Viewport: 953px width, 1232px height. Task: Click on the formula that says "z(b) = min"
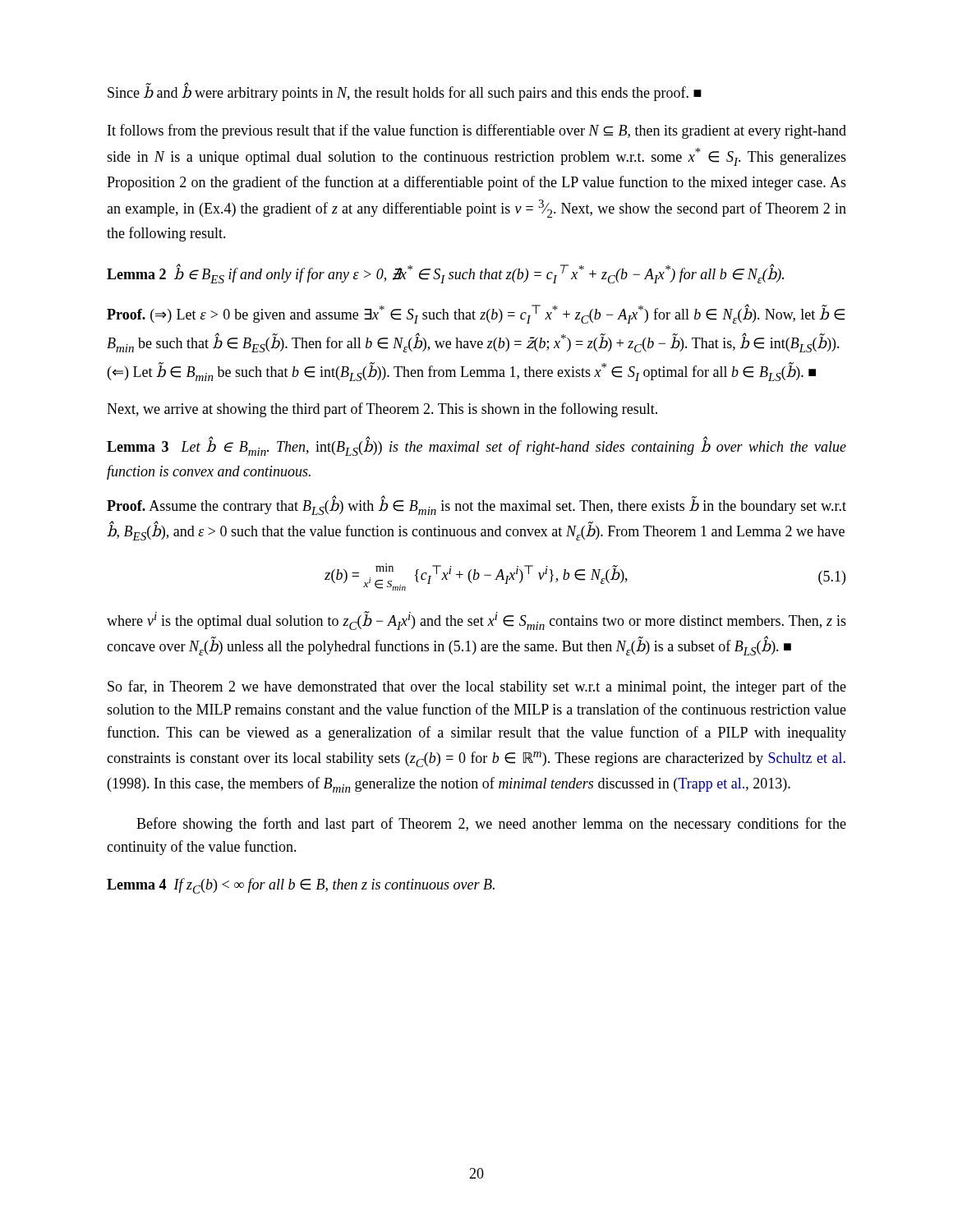pyautogui.click(x=585, y=577)
